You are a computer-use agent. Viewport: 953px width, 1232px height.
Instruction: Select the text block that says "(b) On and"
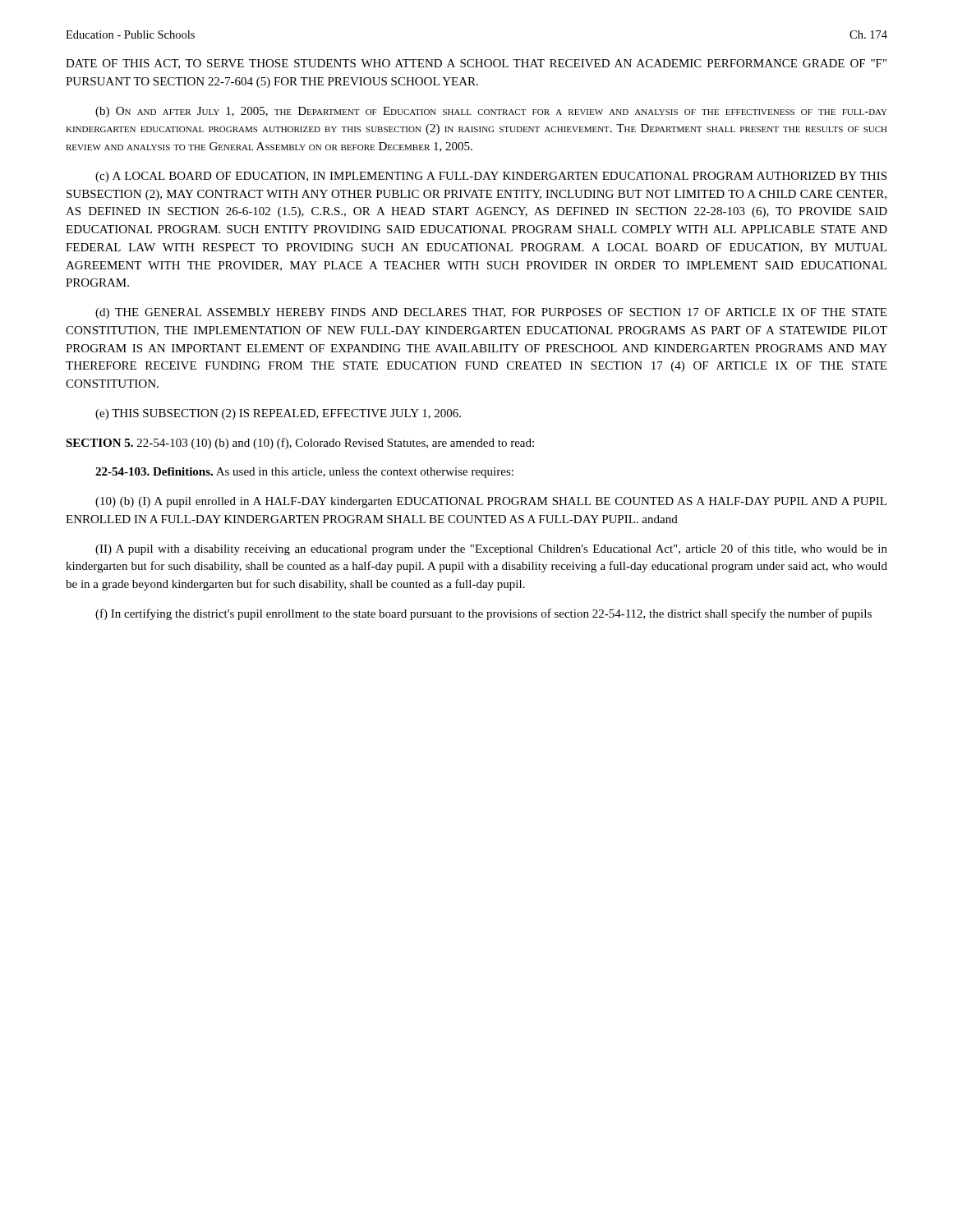[476, 128]
